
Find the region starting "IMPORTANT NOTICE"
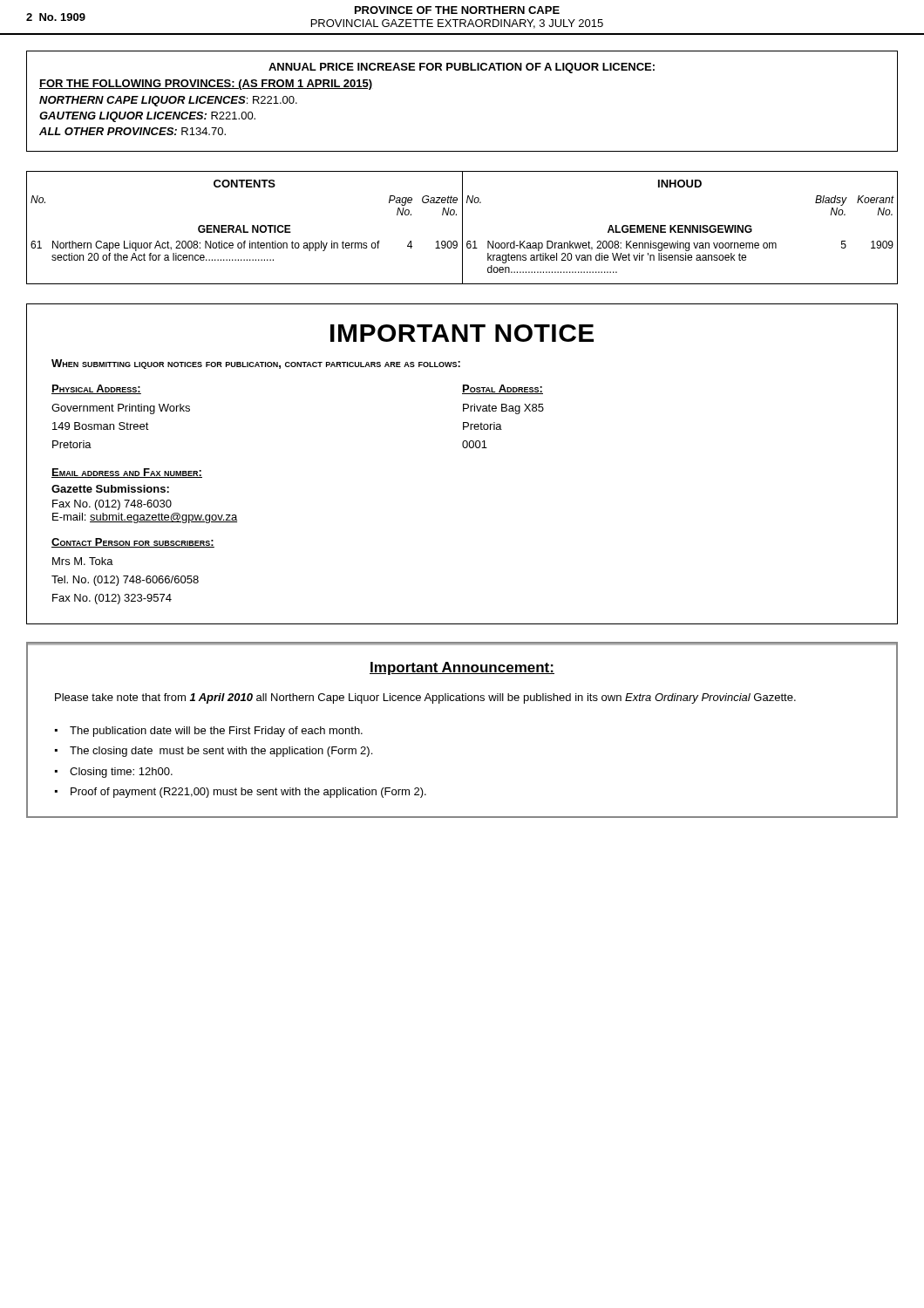(x=462, y=333)
